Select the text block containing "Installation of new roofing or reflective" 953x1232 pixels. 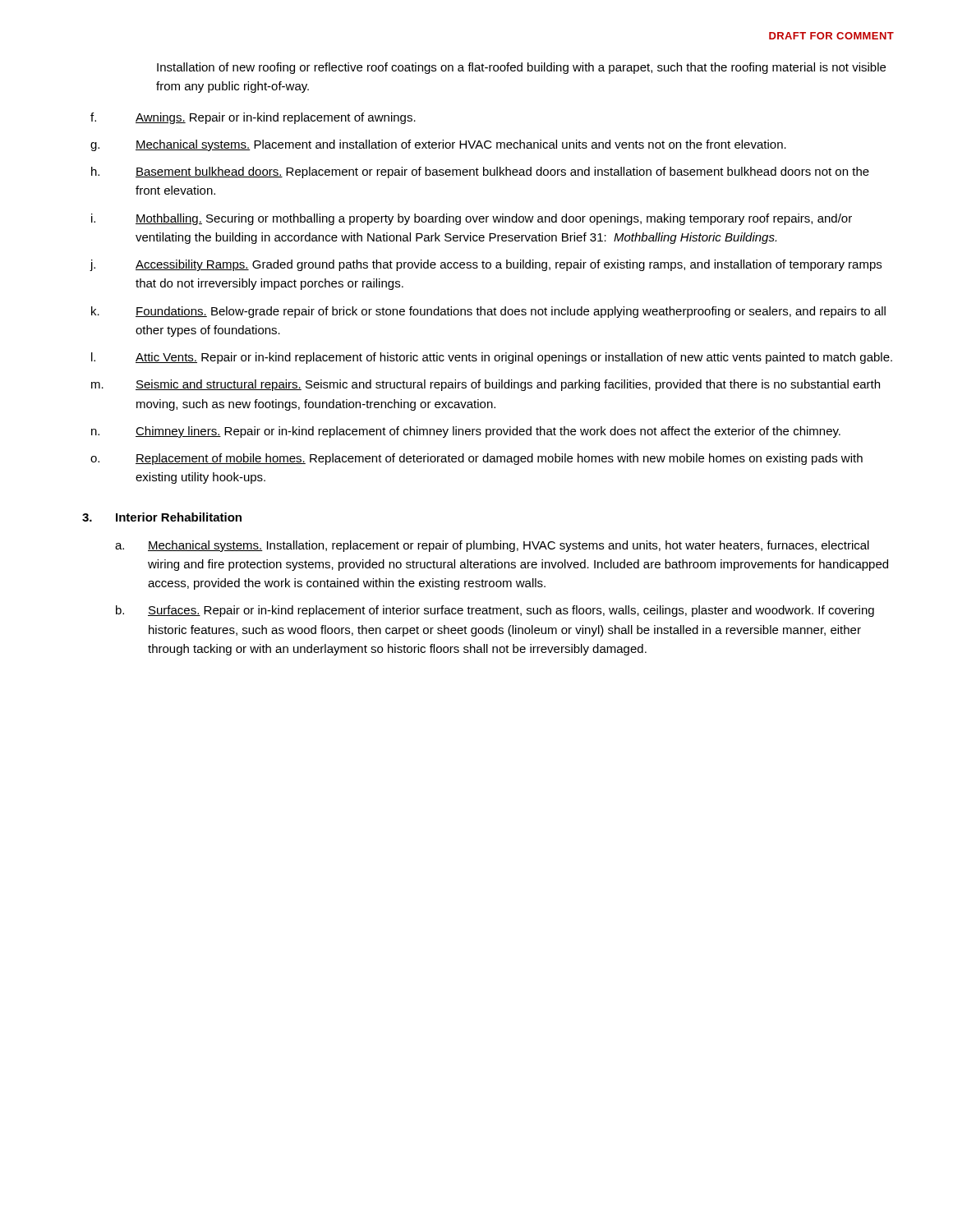[x=521, y=77]
